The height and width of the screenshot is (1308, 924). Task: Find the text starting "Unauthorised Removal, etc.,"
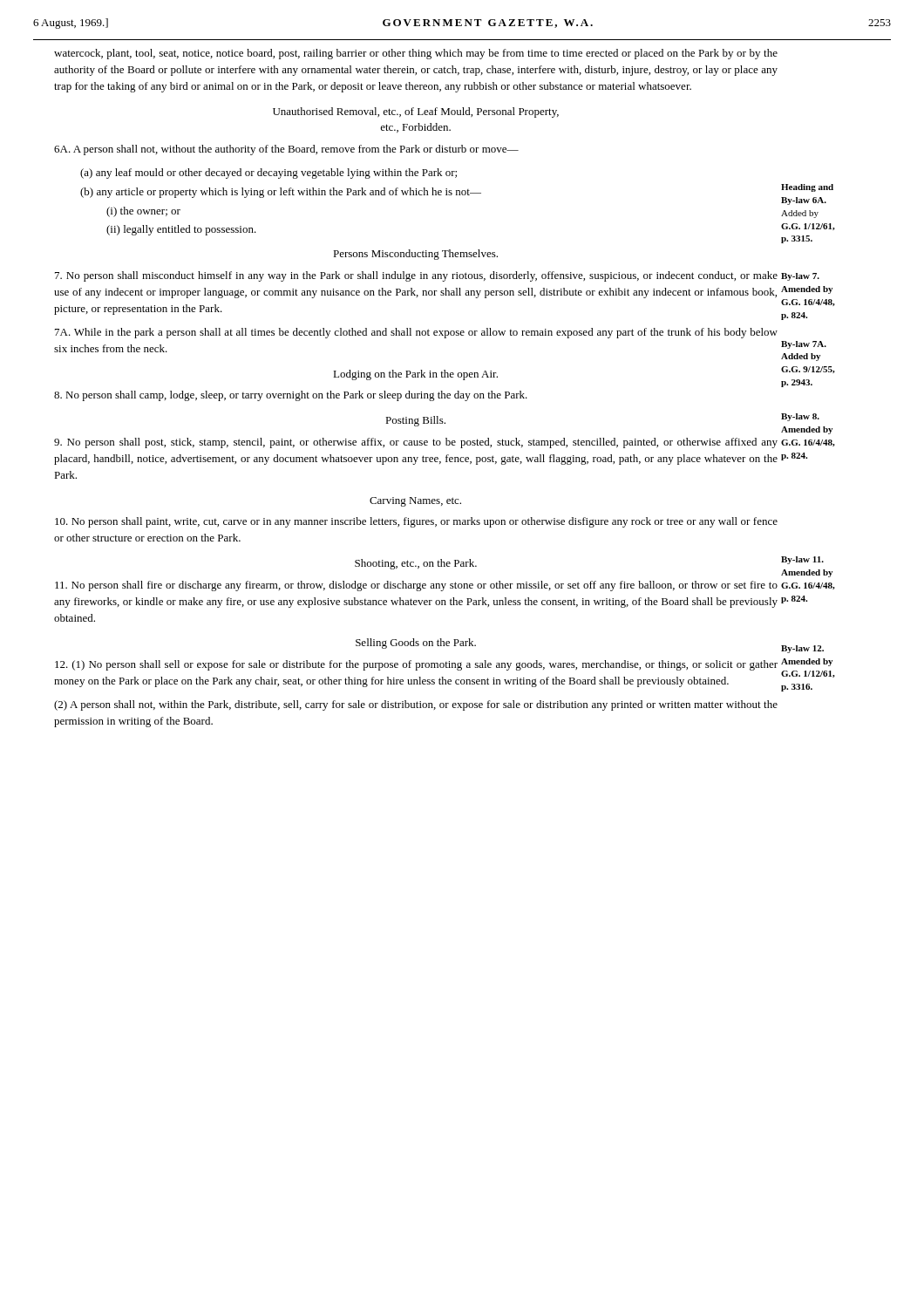point(416,119)
